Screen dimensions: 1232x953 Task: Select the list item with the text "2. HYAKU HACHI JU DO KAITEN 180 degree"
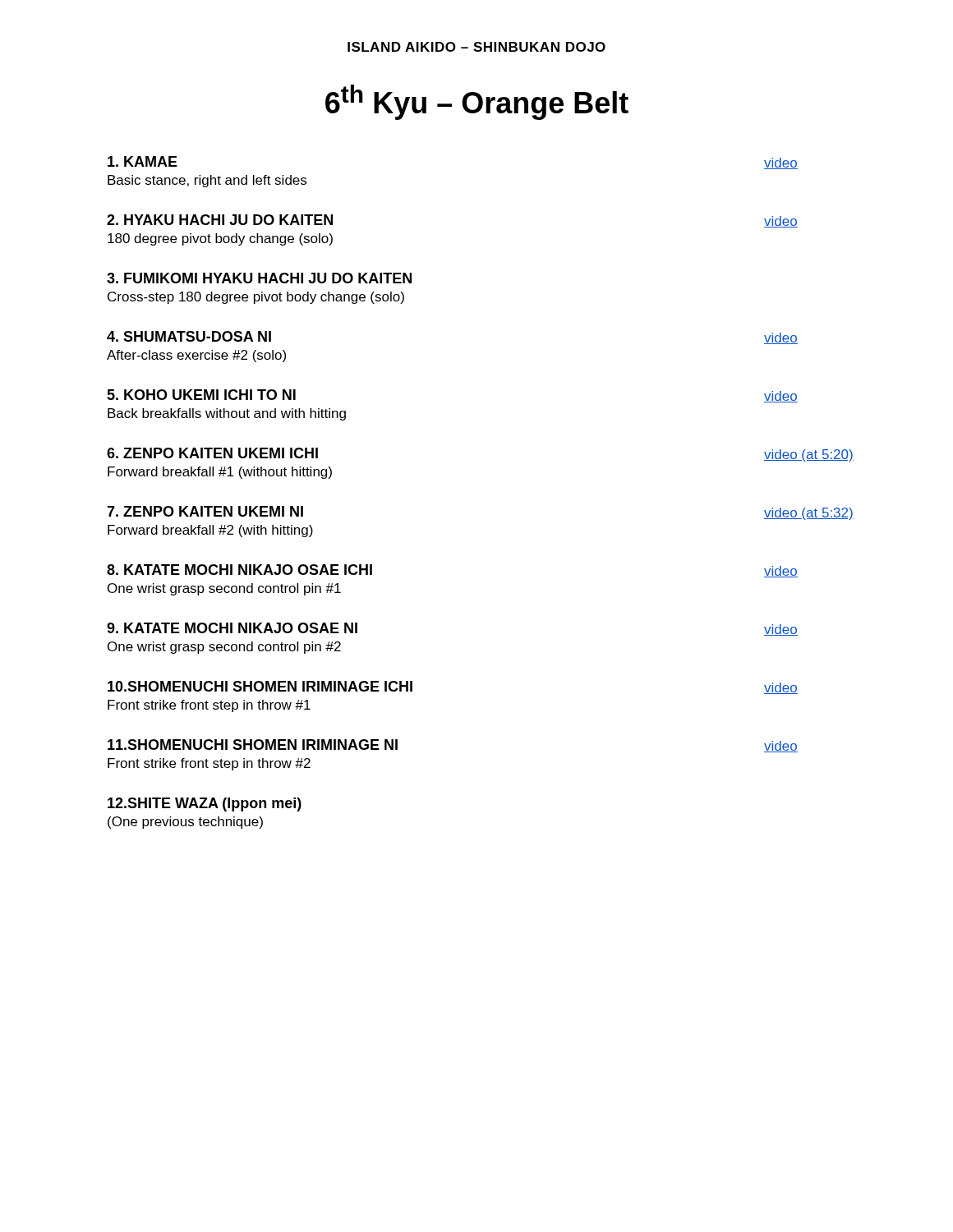223,221
